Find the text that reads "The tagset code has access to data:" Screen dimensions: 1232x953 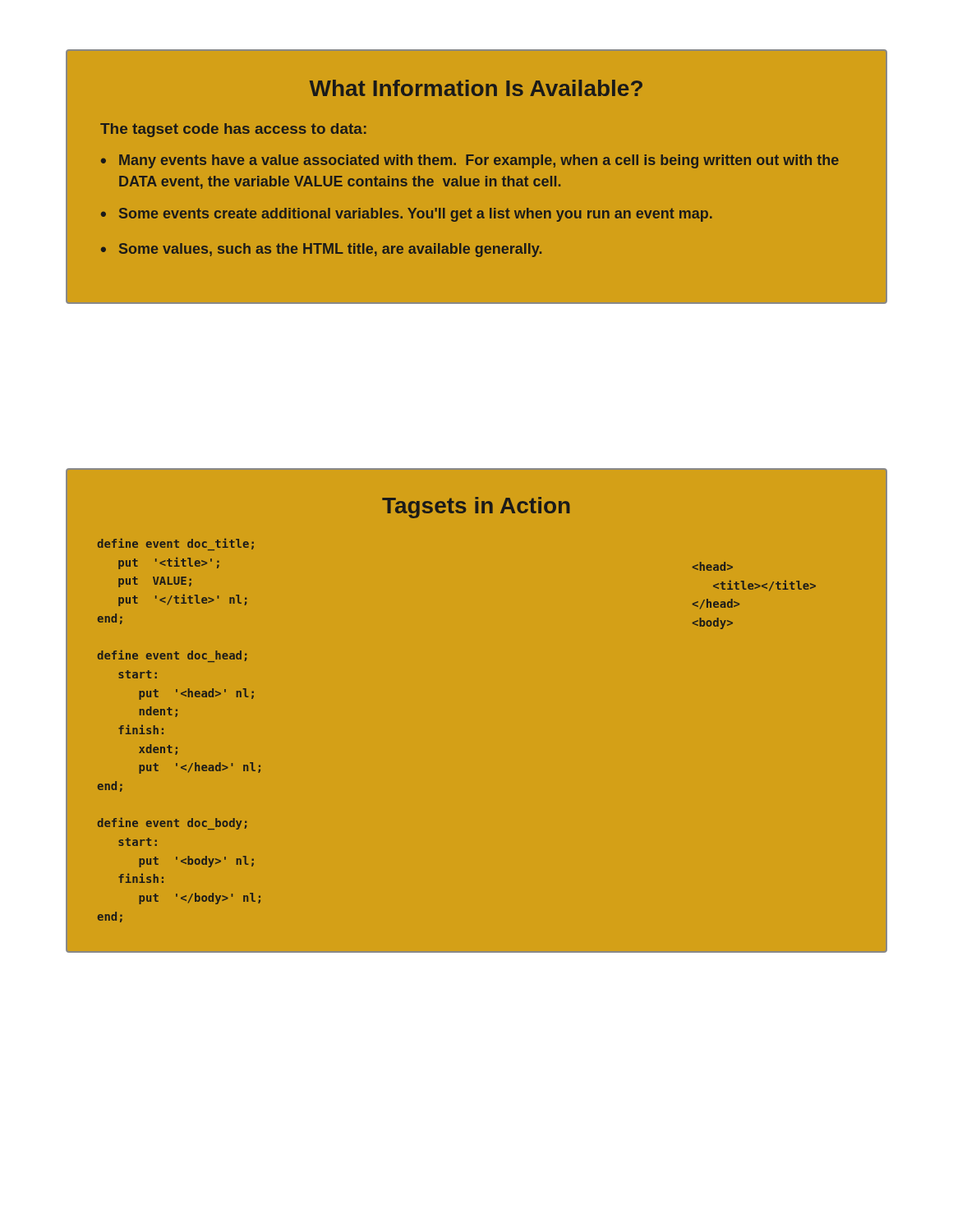(x=234, y=128)
